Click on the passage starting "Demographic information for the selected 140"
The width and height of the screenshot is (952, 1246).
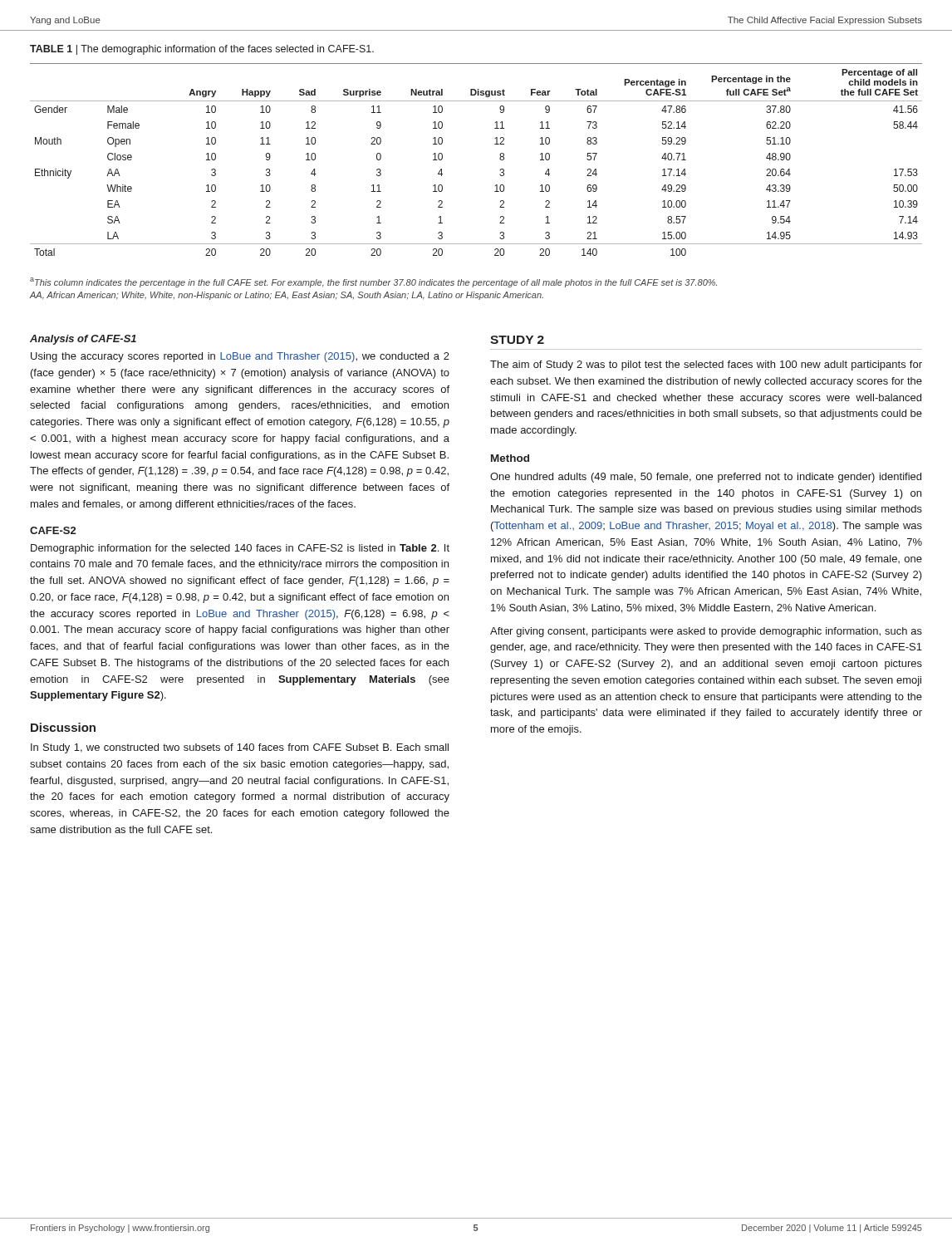pos(240,622)
